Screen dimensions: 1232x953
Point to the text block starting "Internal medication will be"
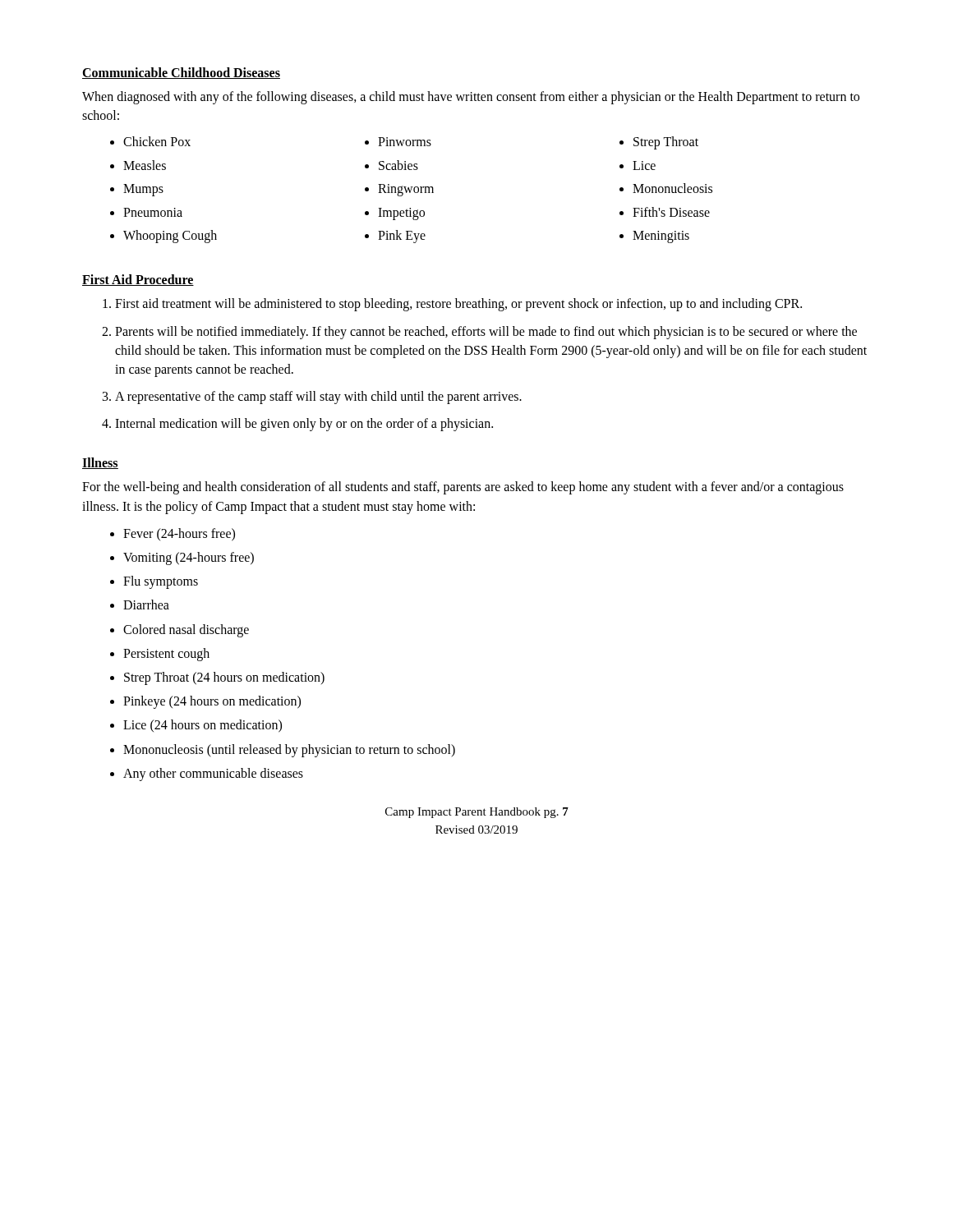point(493,424)
